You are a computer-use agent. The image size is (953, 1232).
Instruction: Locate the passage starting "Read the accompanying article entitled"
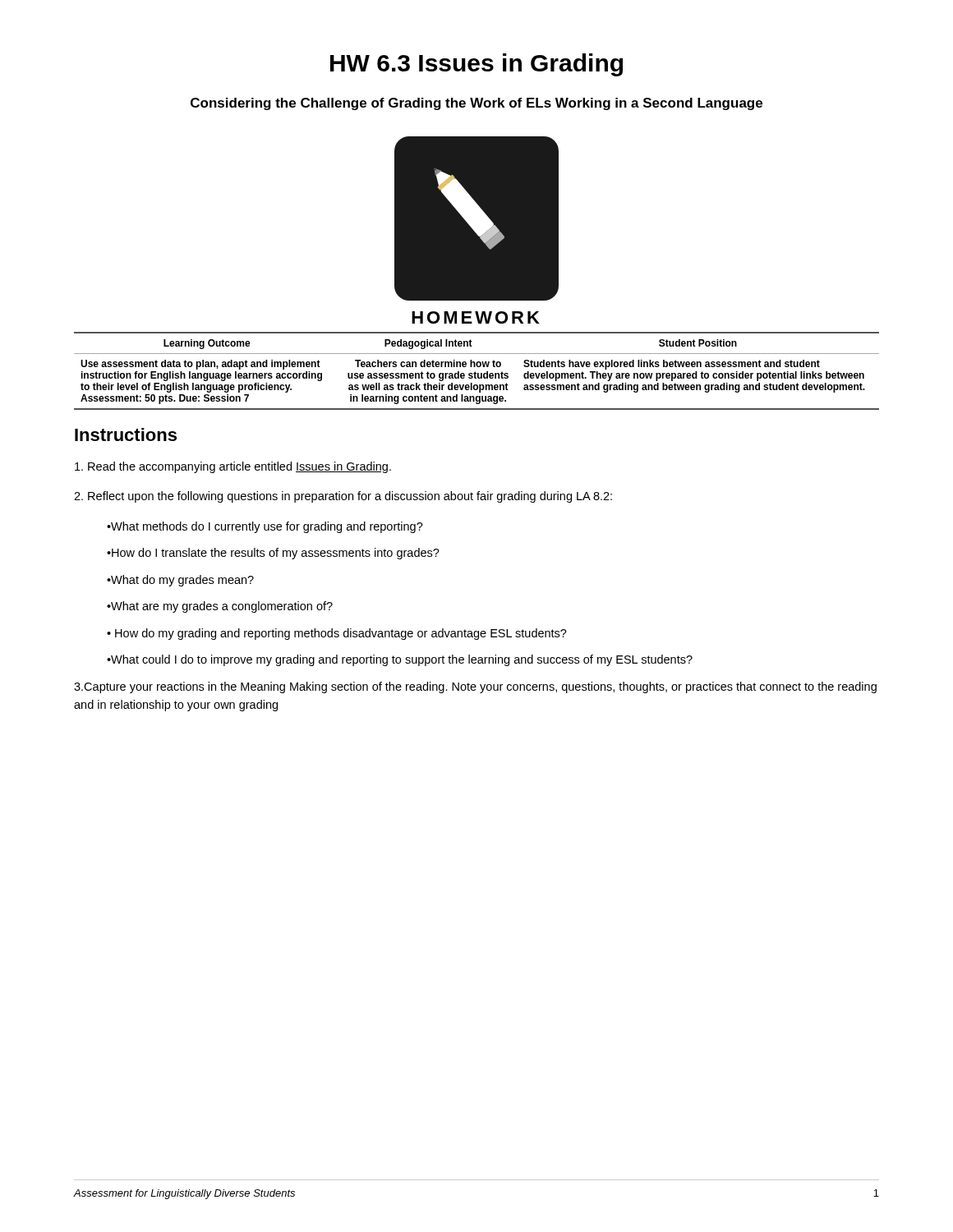click(x=233, y=466)
